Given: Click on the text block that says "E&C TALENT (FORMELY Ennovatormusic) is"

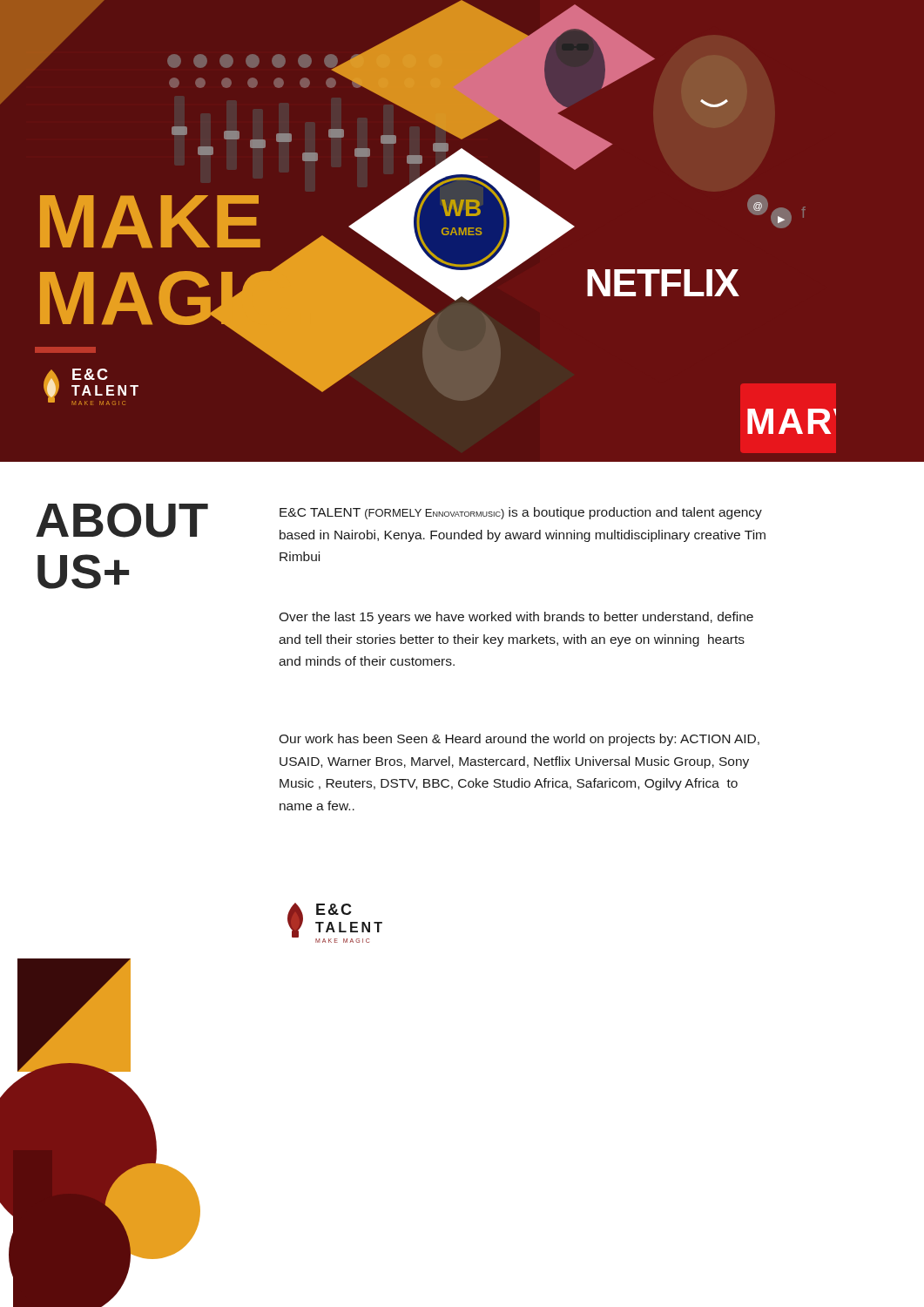Looking at the screenshot, I should click(523, 534).
